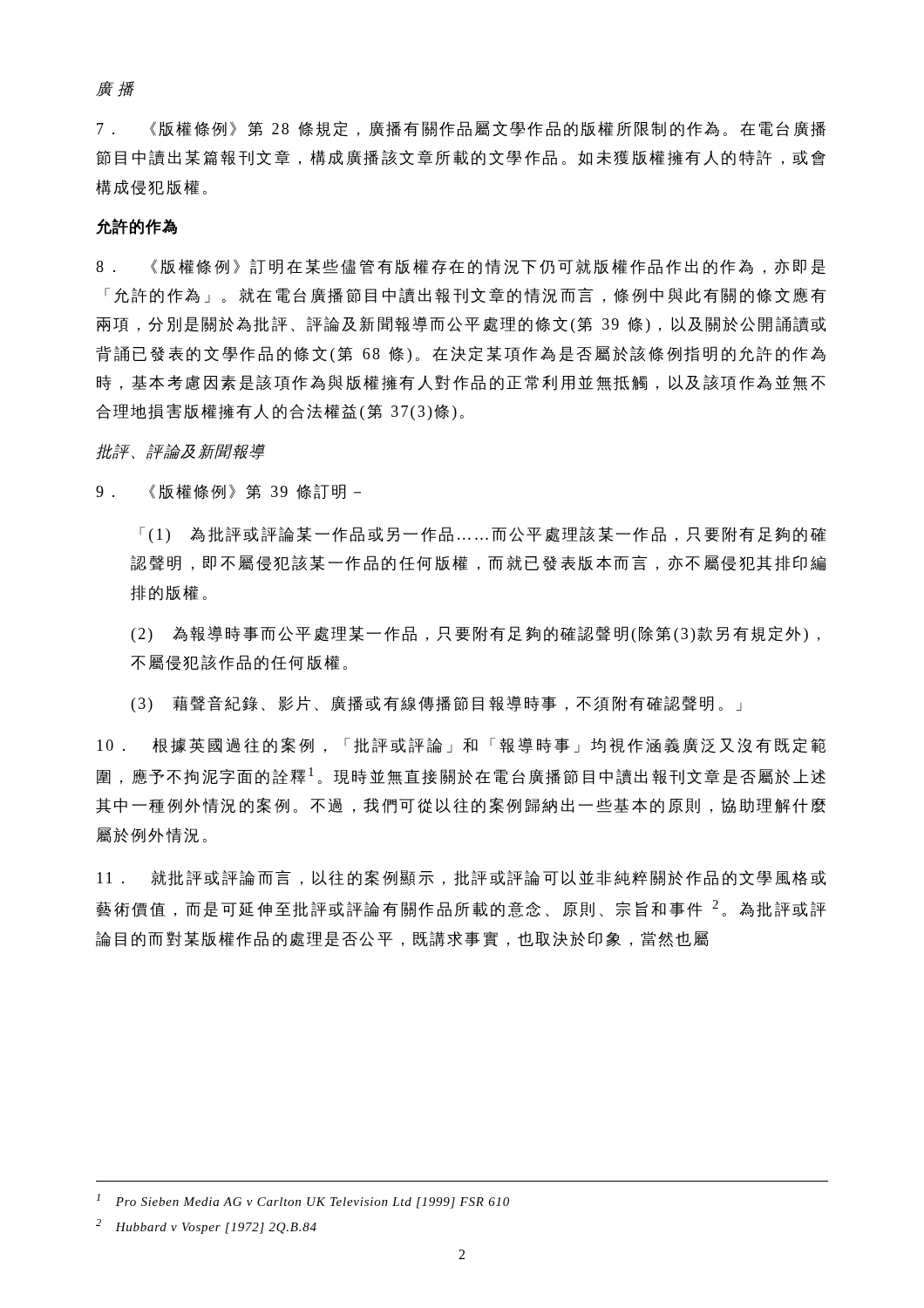Viewport: 924px width, 1308px height.
Task: Find the text that says "9． 《版權條例》第 39 條訂明－"
Action: point(231,491)
